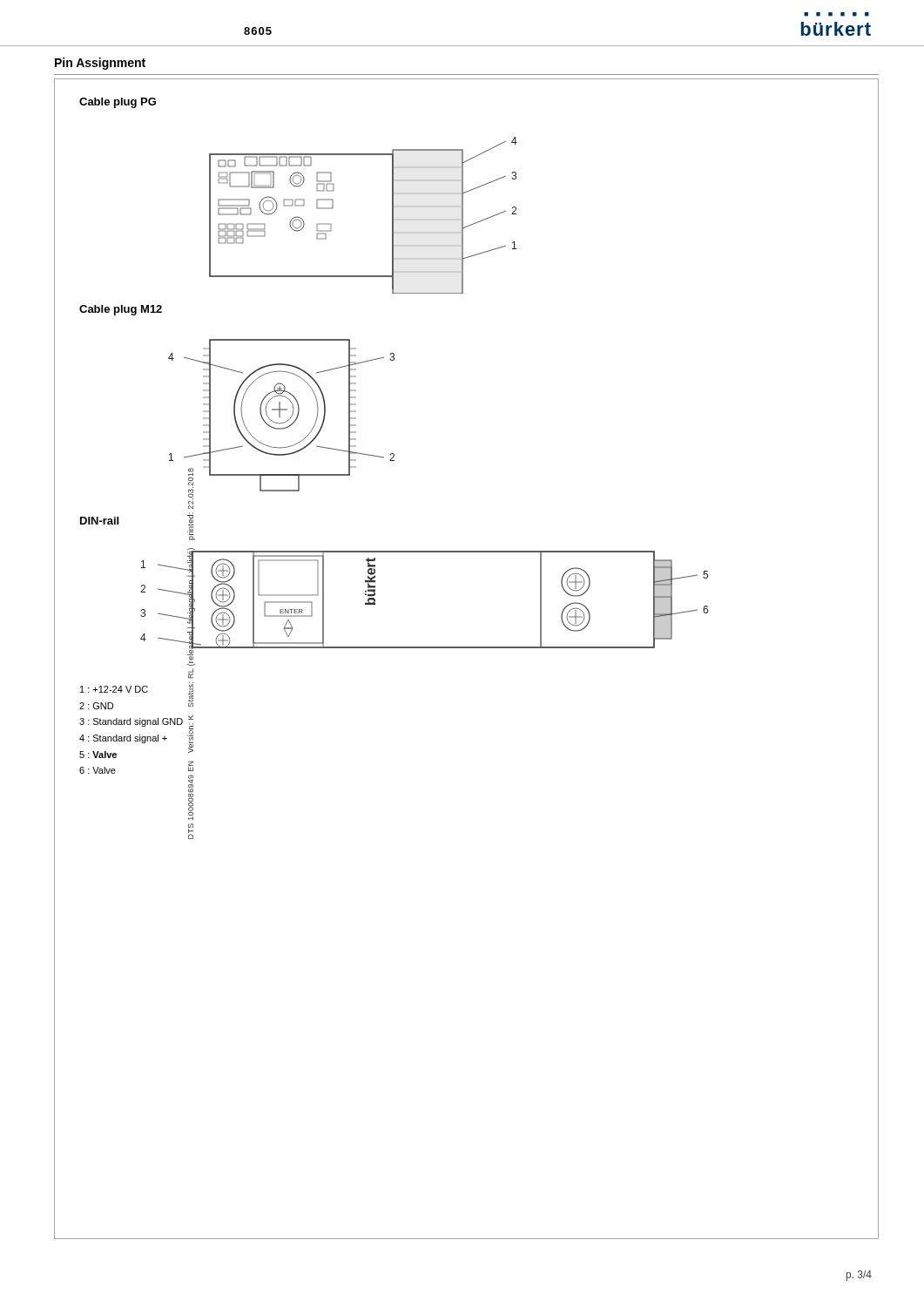Where does it say "Pin Assignment"?
The height and width of the screenshot is (1307, 924).
[466, 65]
